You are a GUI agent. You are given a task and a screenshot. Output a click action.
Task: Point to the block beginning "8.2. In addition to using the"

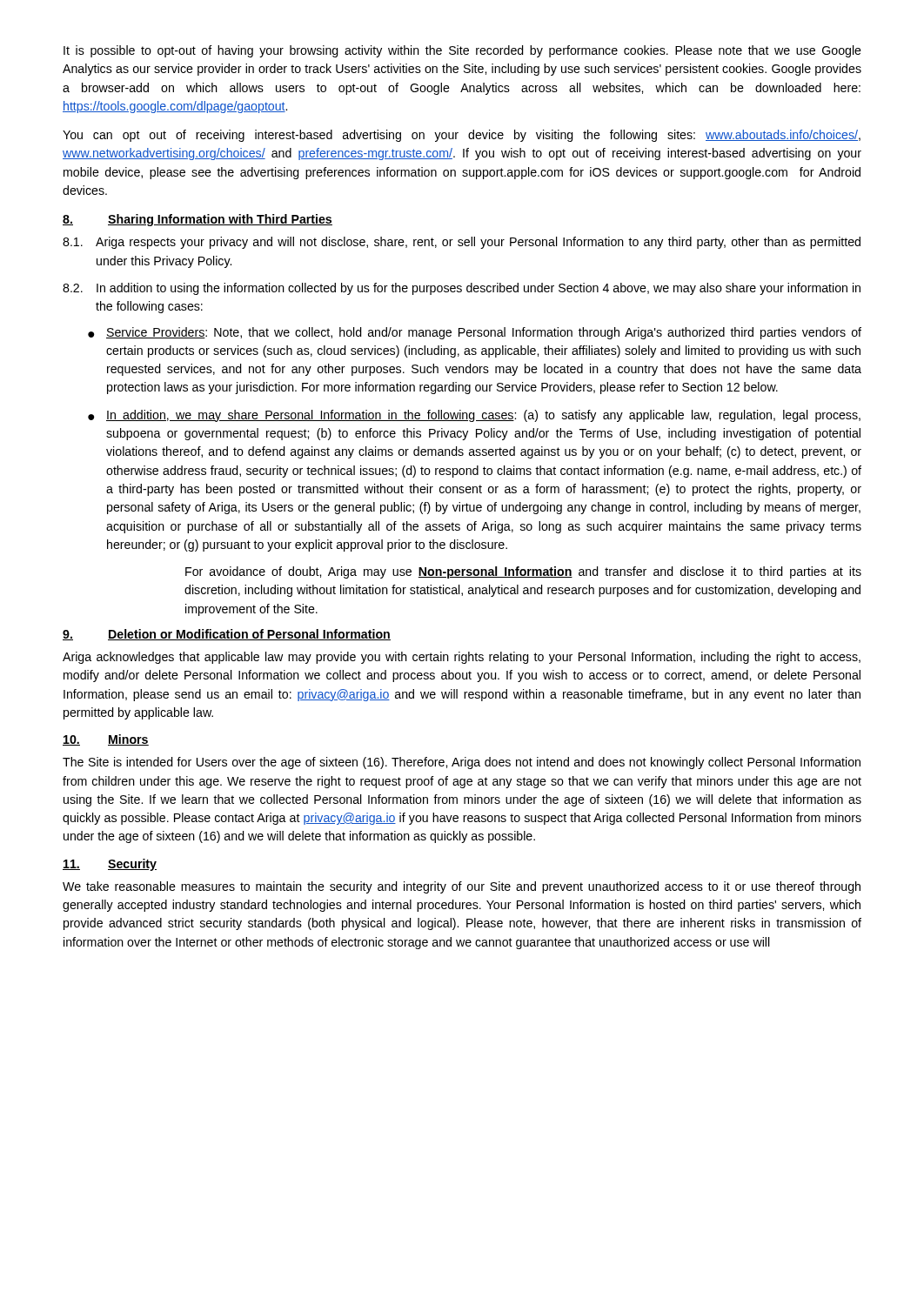coord(462,298)
